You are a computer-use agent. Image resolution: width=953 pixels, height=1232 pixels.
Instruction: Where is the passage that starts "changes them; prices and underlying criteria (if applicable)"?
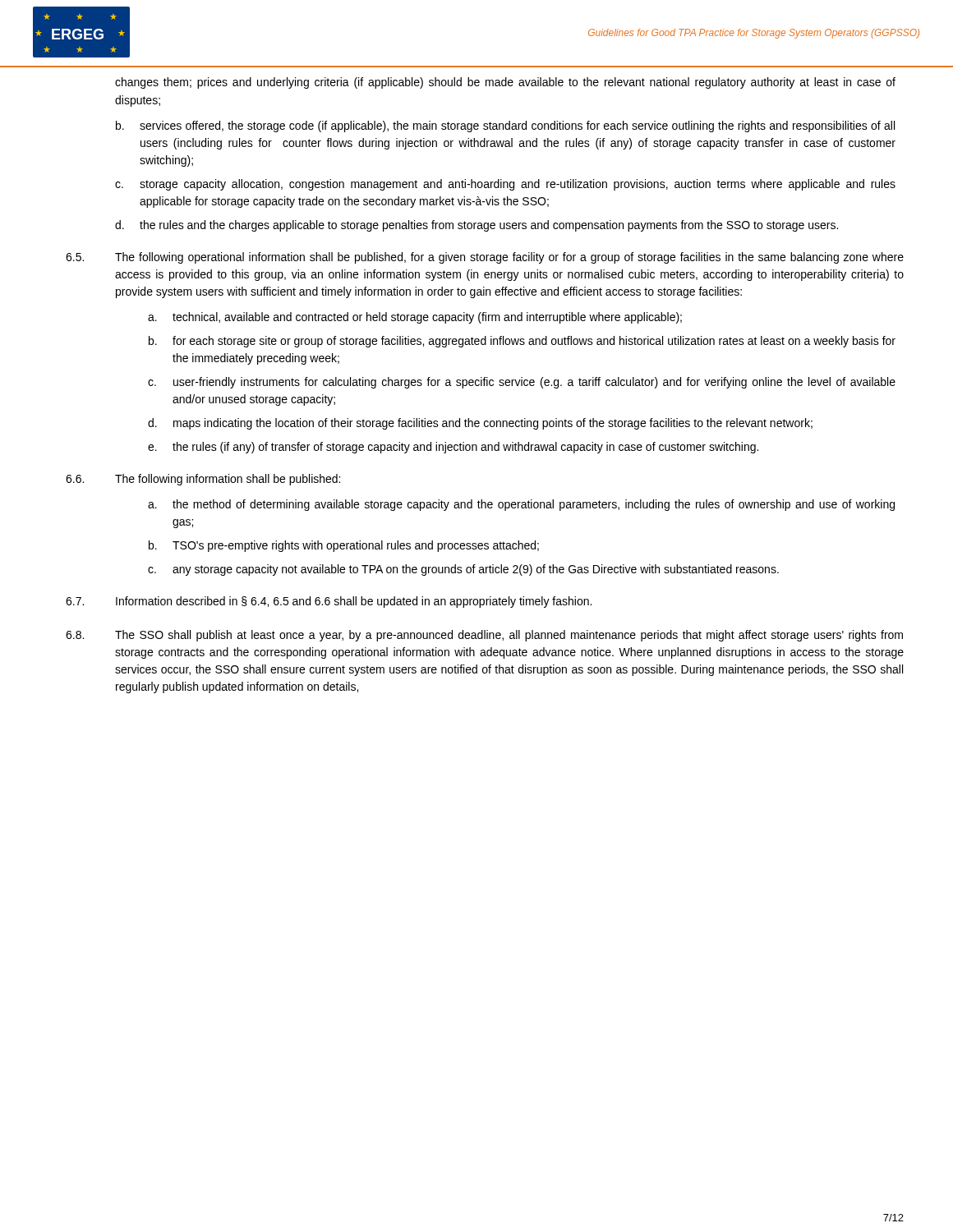coord(505,91)
